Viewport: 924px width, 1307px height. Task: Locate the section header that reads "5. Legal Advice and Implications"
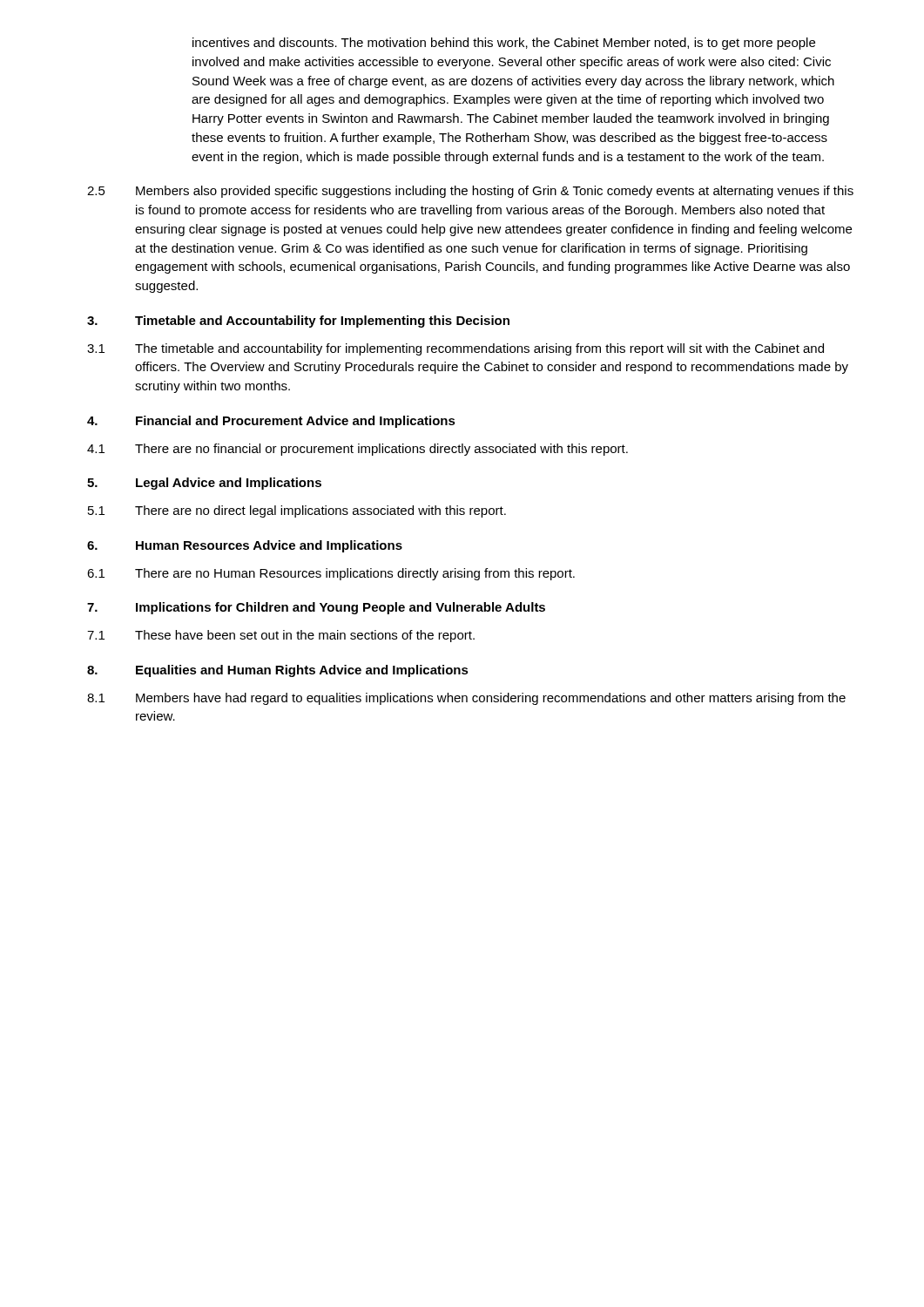(204, 484)
